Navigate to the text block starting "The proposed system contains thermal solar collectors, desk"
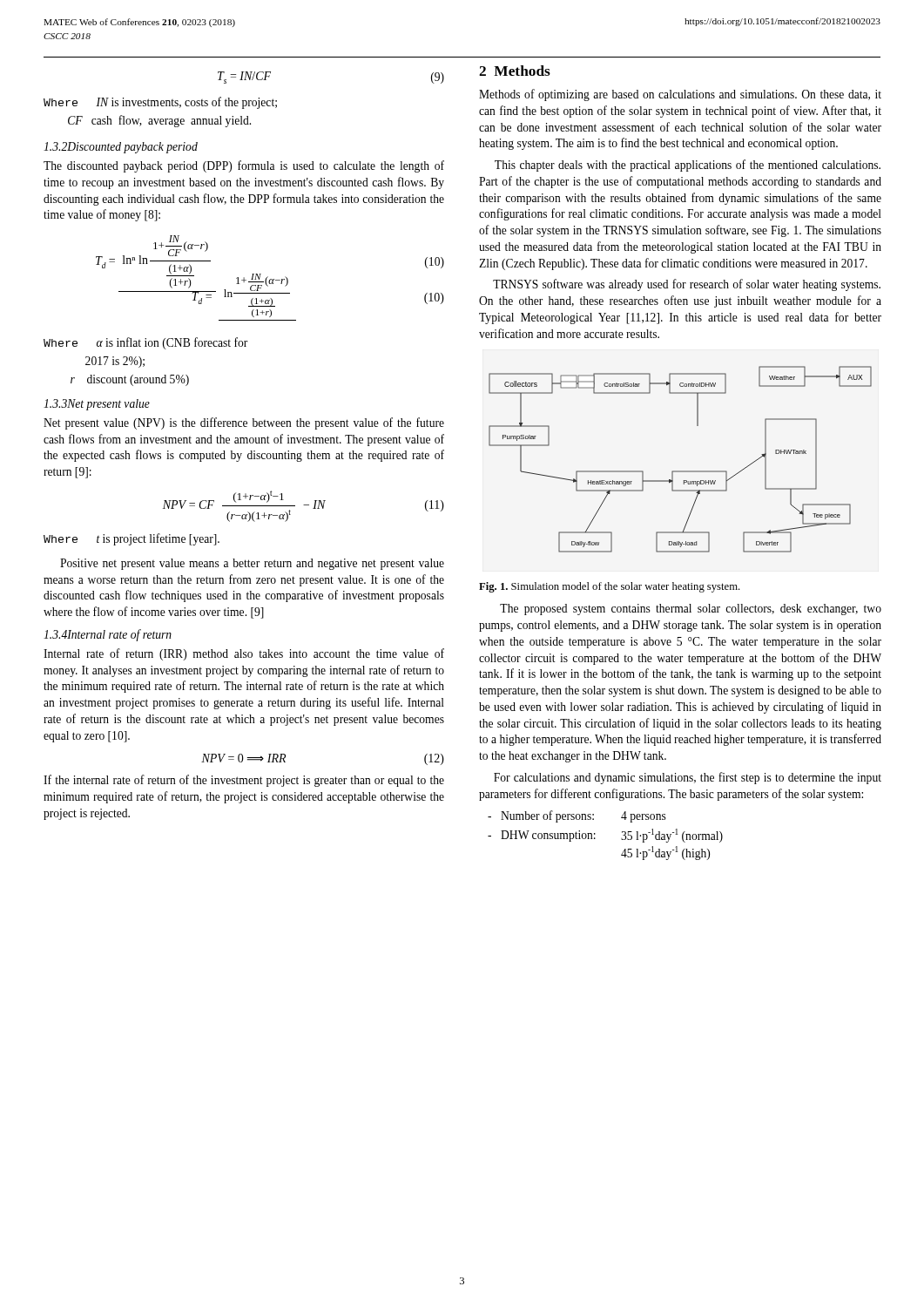The width and height of the screenshot is (924, 1307). coord(680,682)
